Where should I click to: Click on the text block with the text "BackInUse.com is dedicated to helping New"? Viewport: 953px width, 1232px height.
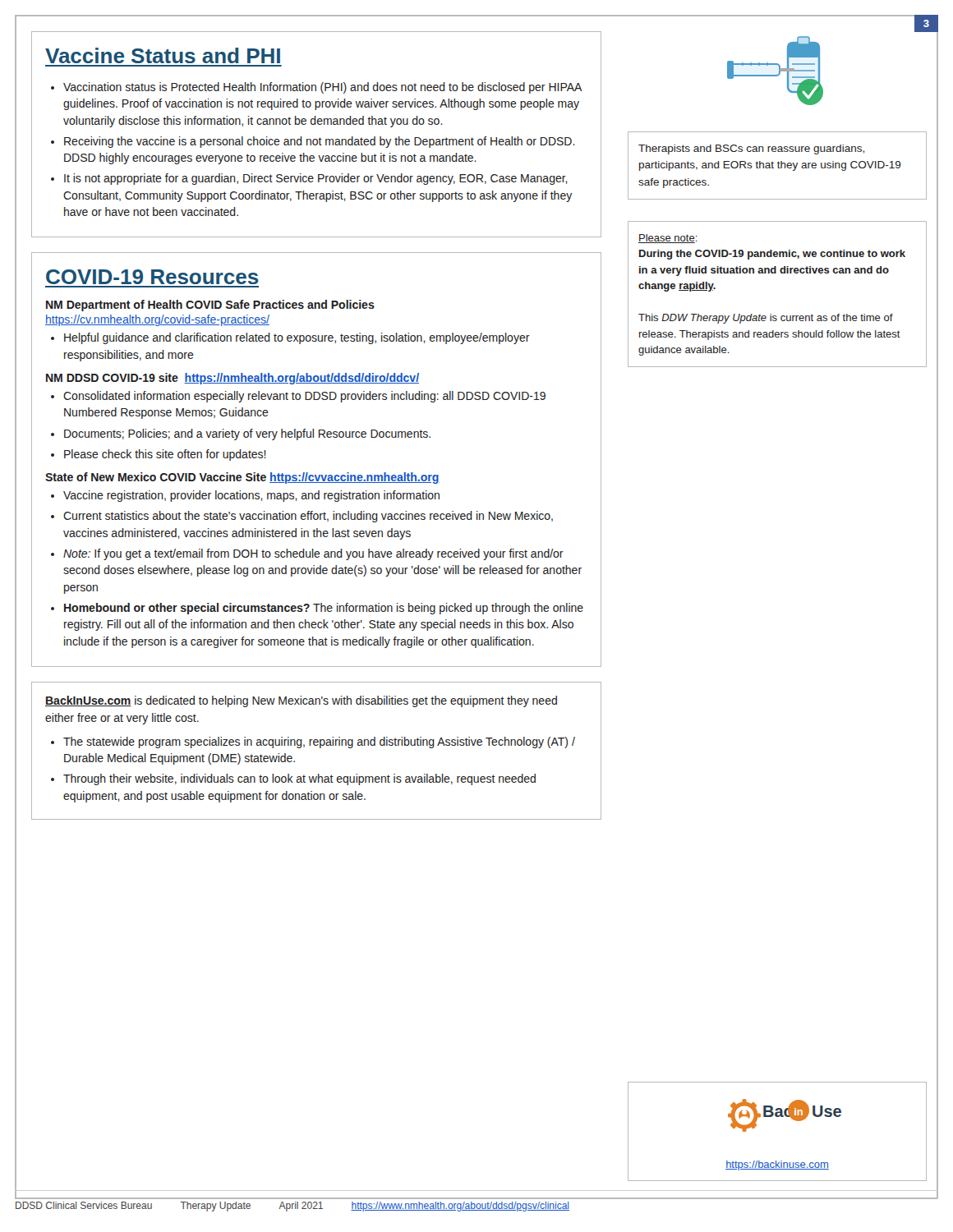(x=301, y=709)
